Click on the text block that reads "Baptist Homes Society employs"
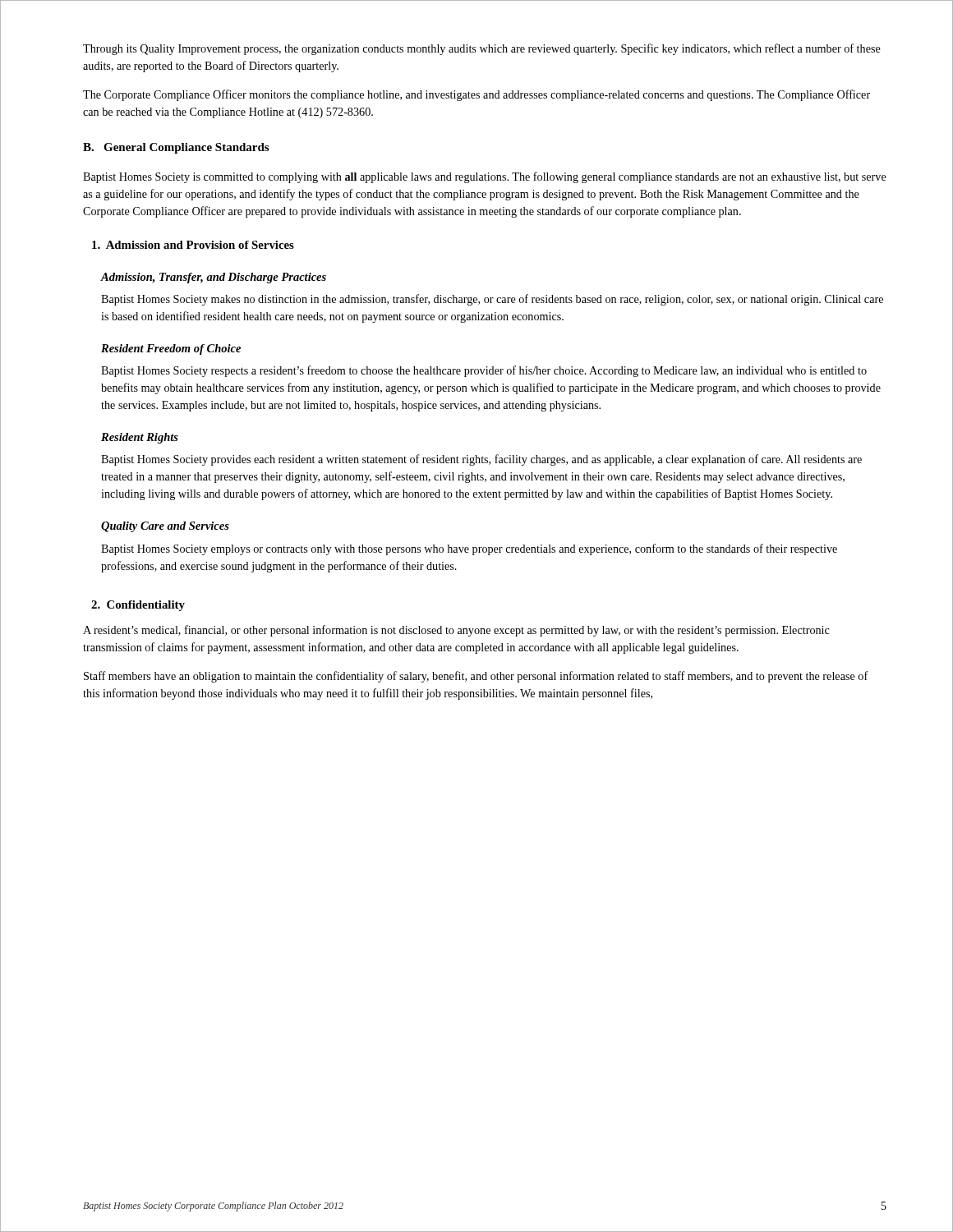The width and height of the screenshot is (953, 1232). pyautogui.click(x=469, y=557)
